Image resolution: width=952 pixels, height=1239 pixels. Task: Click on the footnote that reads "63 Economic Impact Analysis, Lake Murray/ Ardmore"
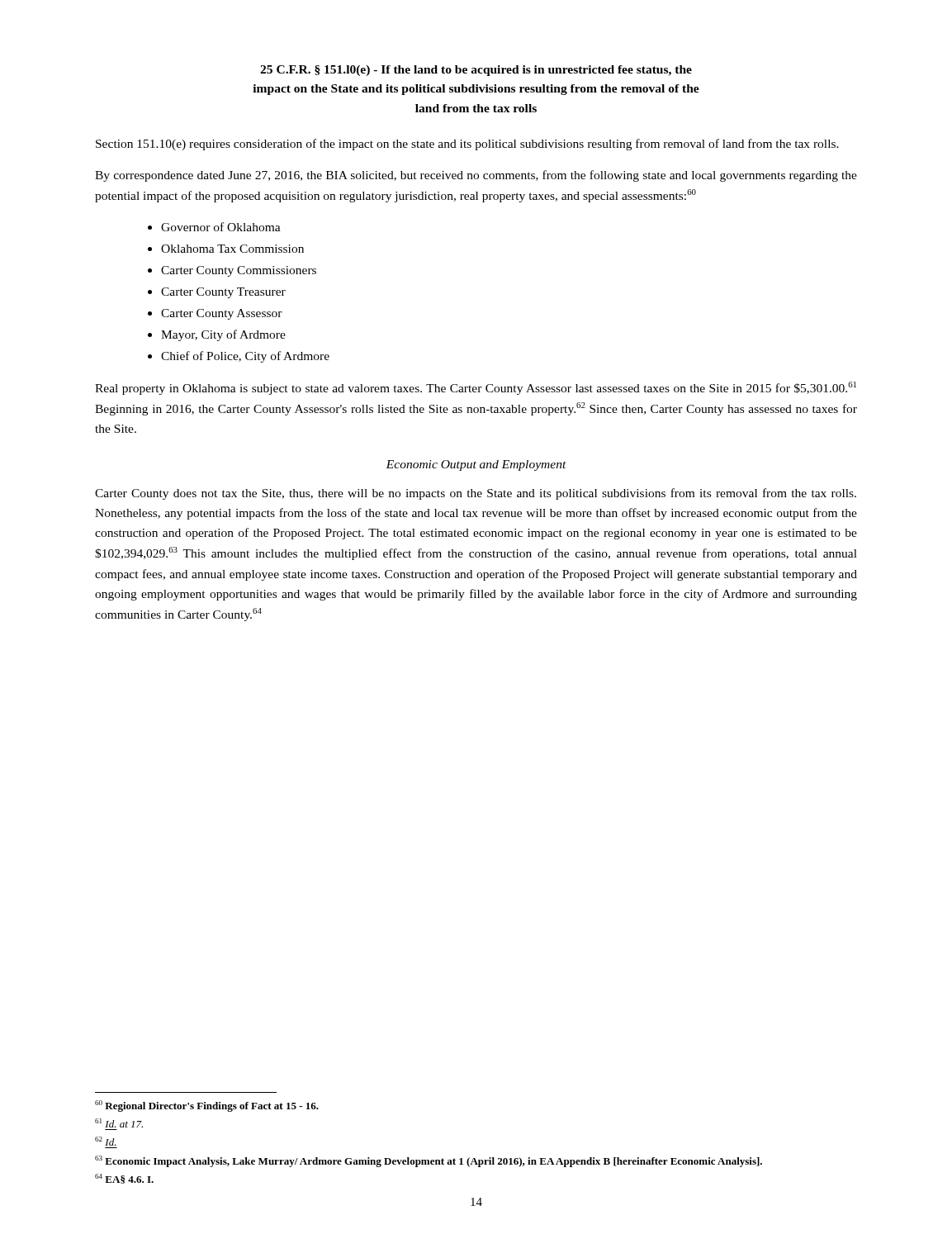pyautogui.click(x=429, y=1160)
